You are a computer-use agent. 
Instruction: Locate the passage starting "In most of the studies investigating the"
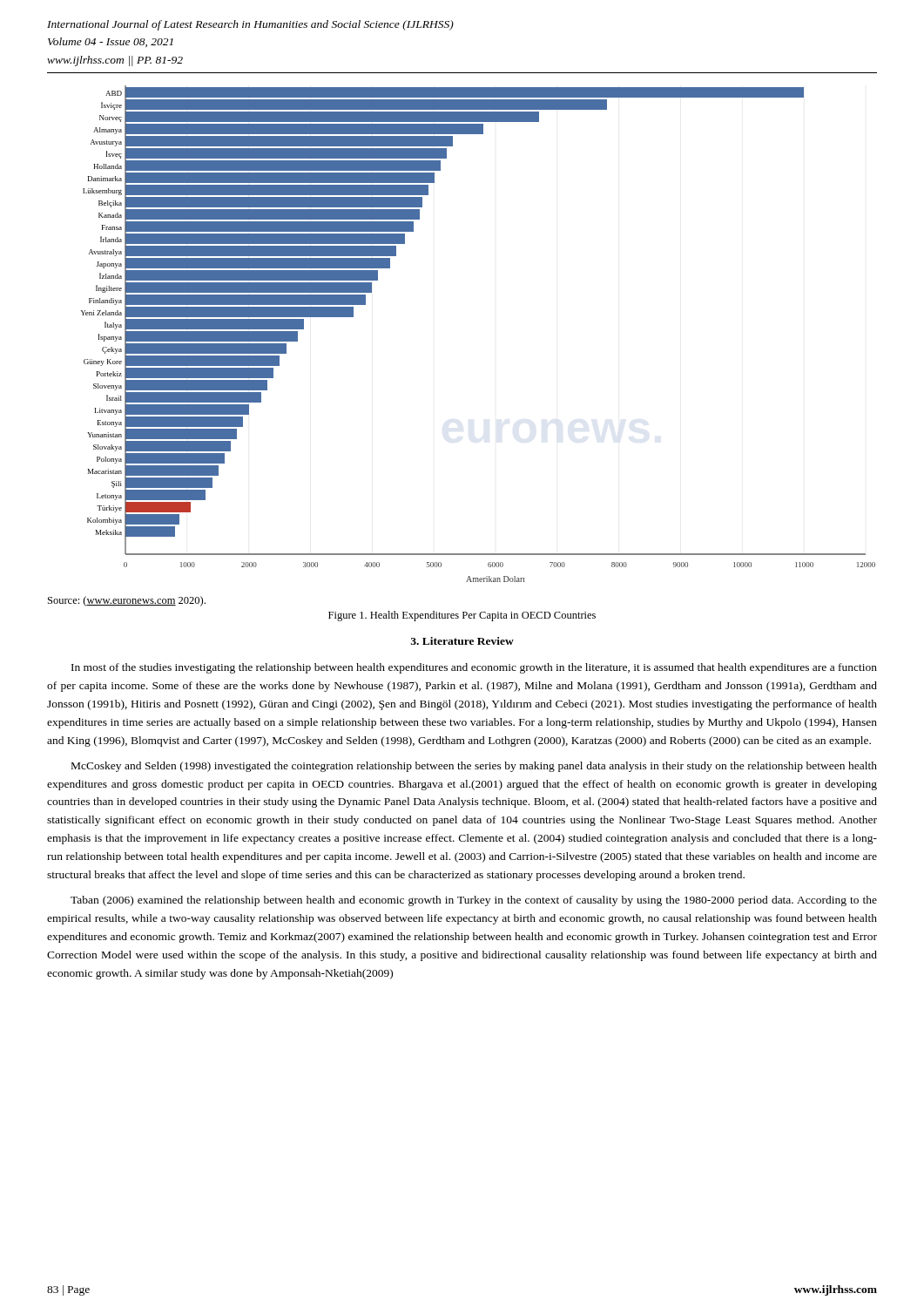462,821
